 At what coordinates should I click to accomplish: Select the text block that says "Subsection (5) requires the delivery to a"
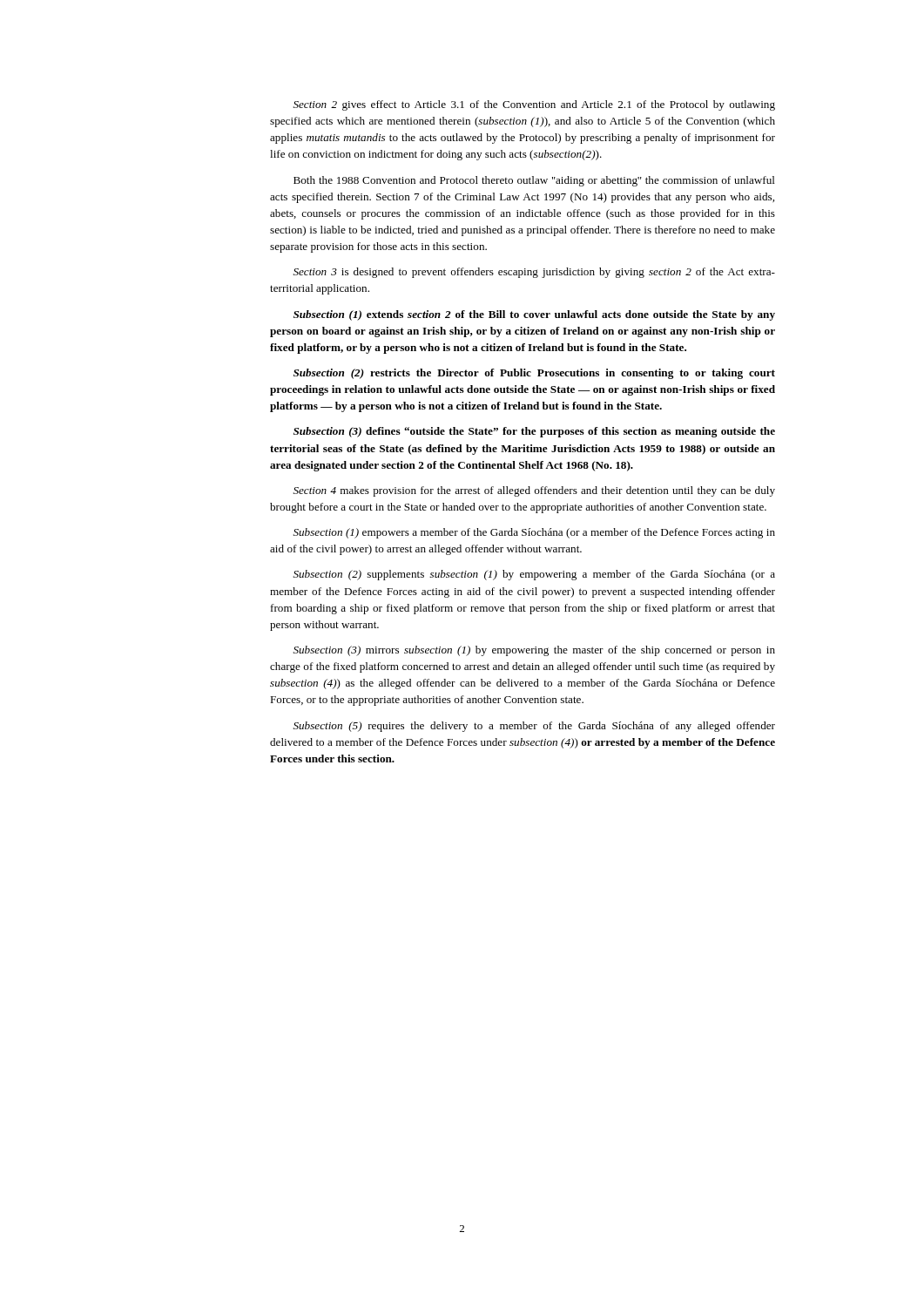(523, 742)
